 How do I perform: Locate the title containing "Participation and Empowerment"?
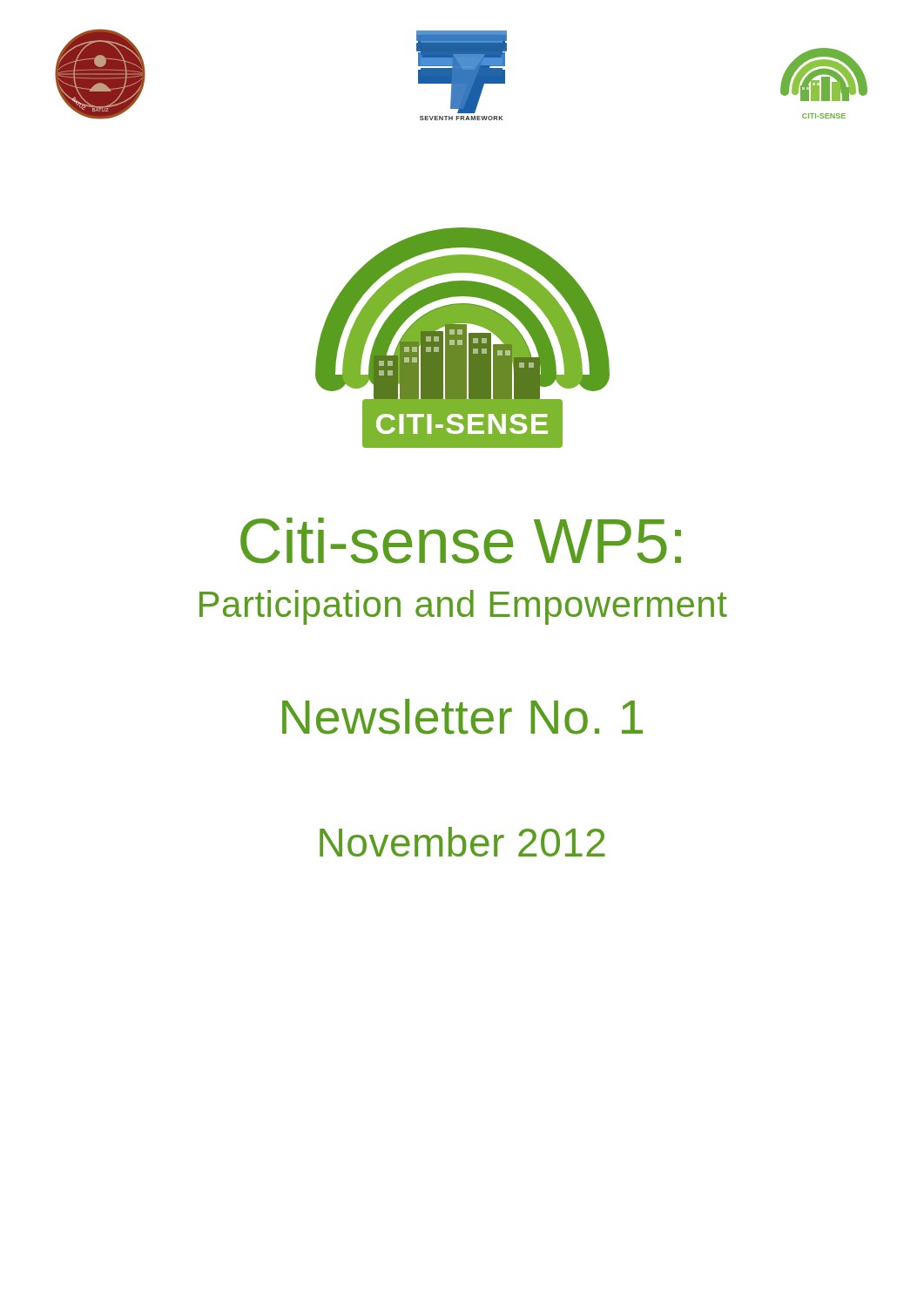tap(462, 604)
